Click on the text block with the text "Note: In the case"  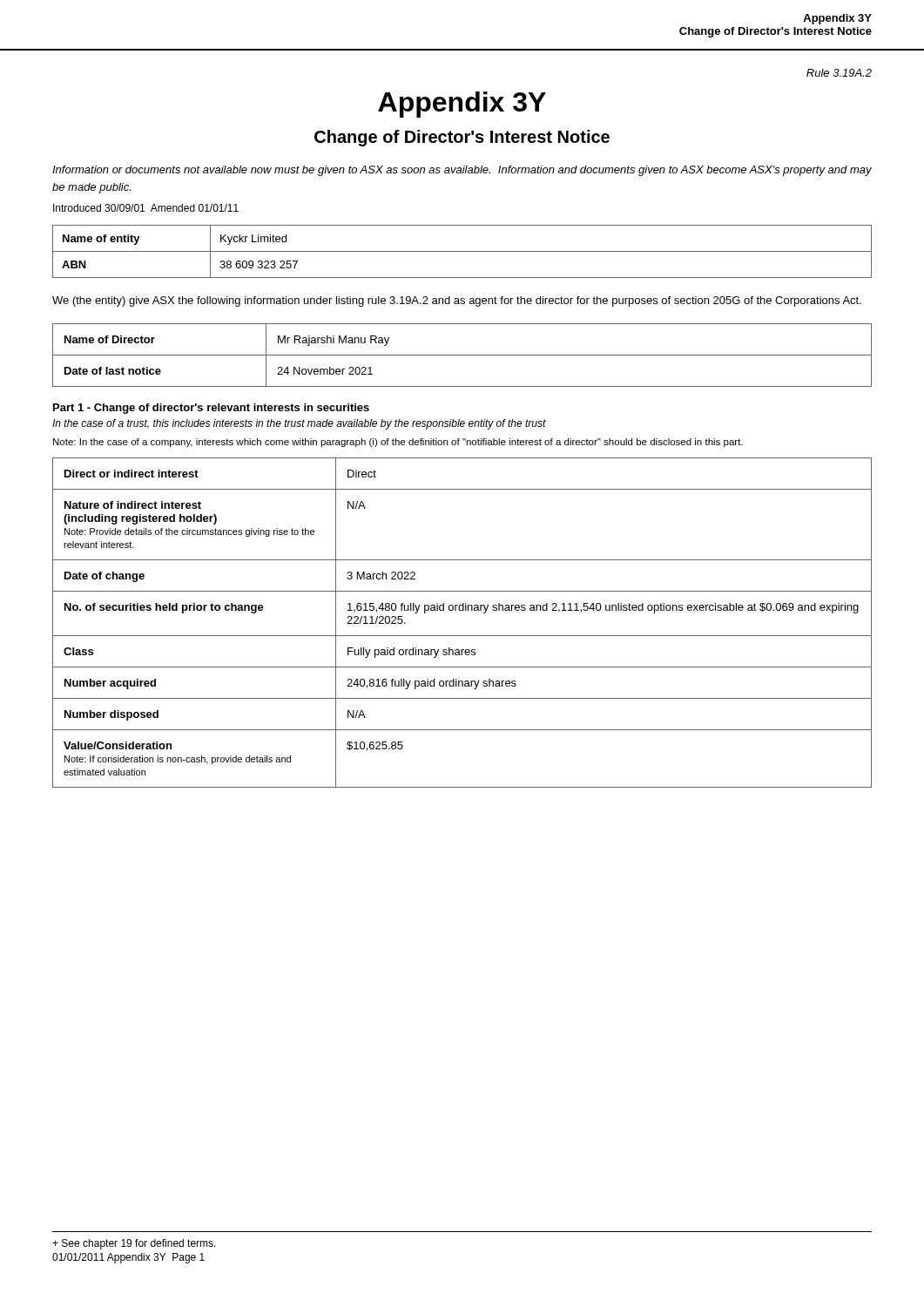click(398, 441)
